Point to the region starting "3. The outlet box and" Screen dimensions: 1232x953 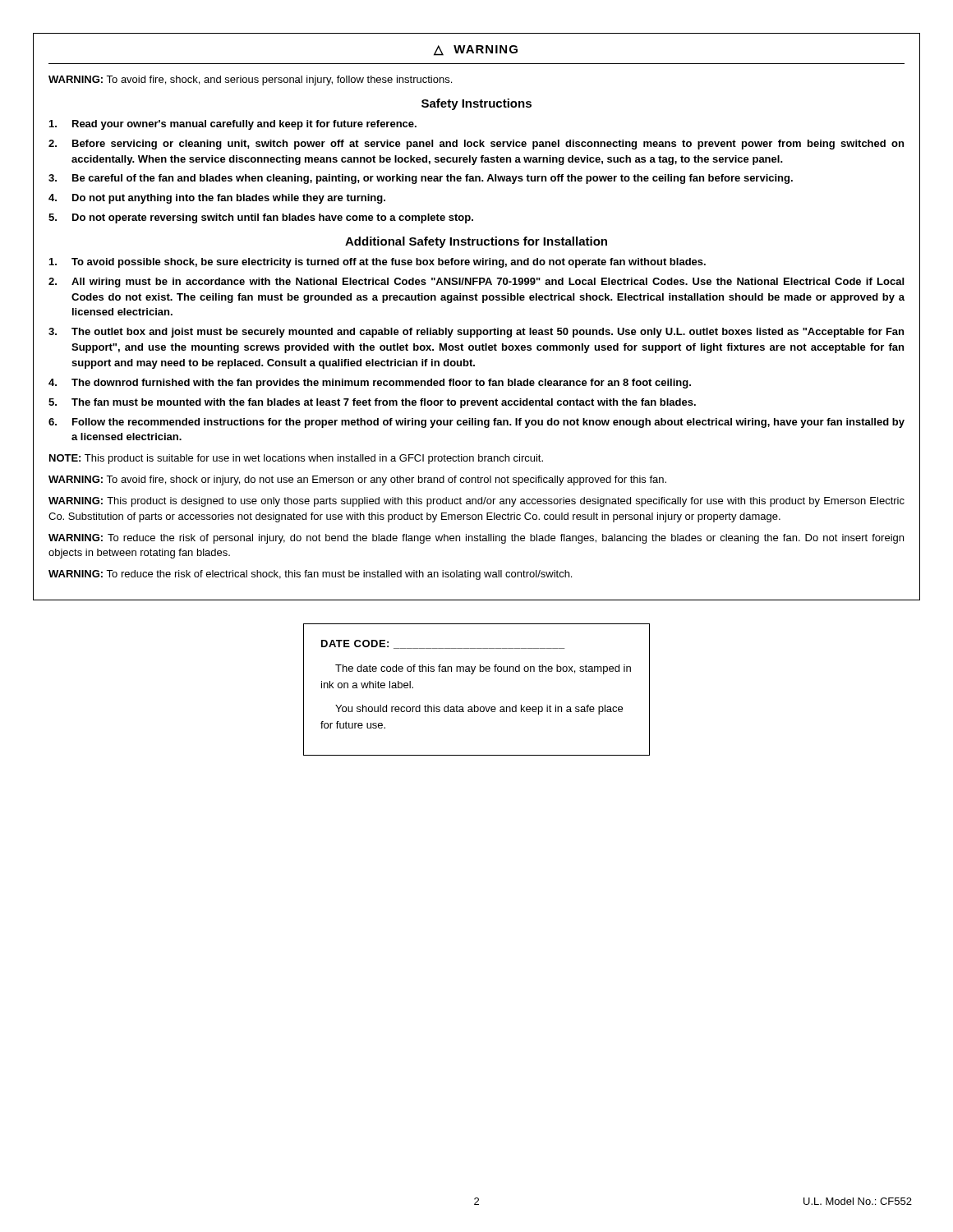[476, 348]
